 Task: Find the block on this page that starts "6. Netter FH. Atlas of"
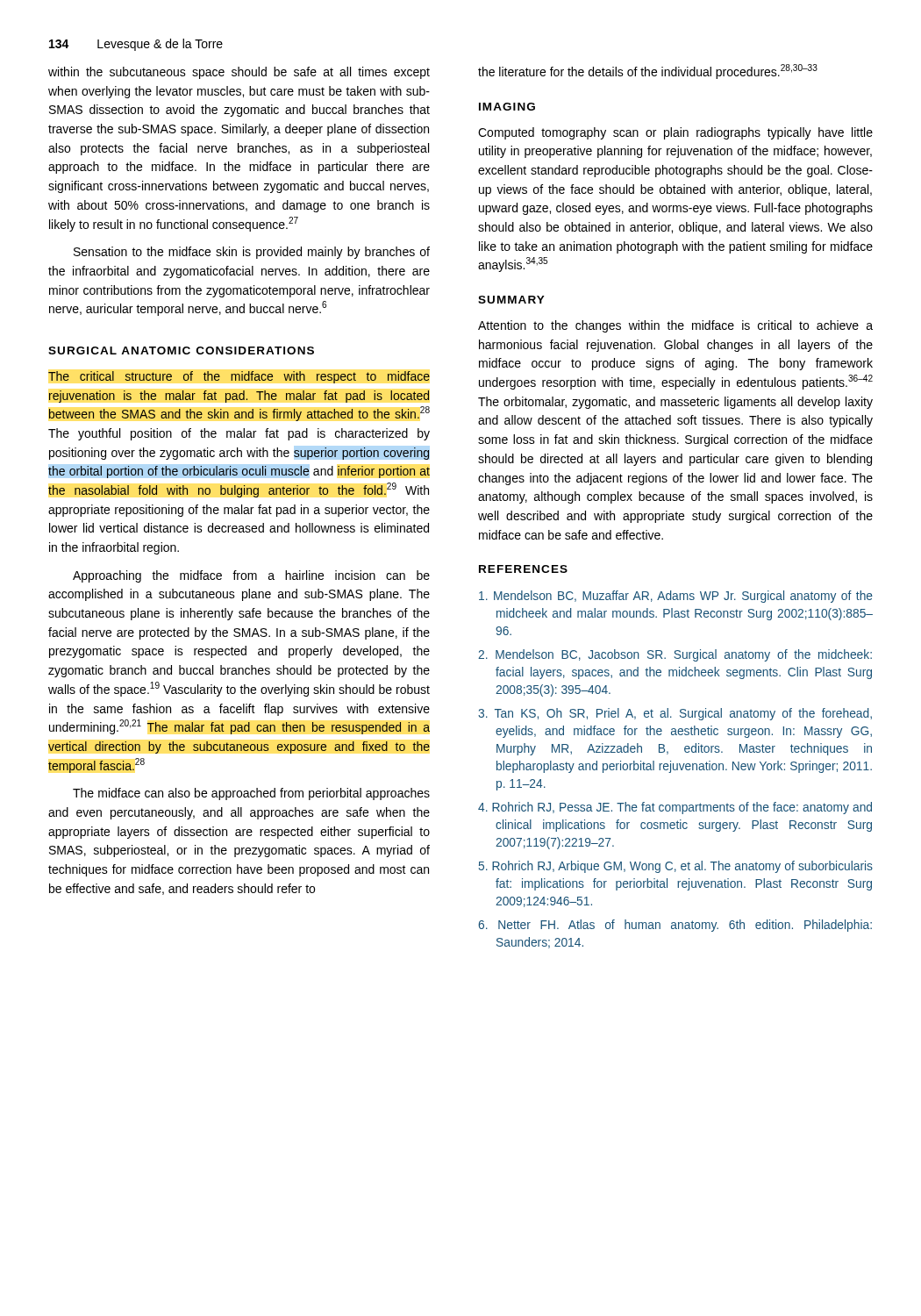pyautogui.click(x=675, y=935)
